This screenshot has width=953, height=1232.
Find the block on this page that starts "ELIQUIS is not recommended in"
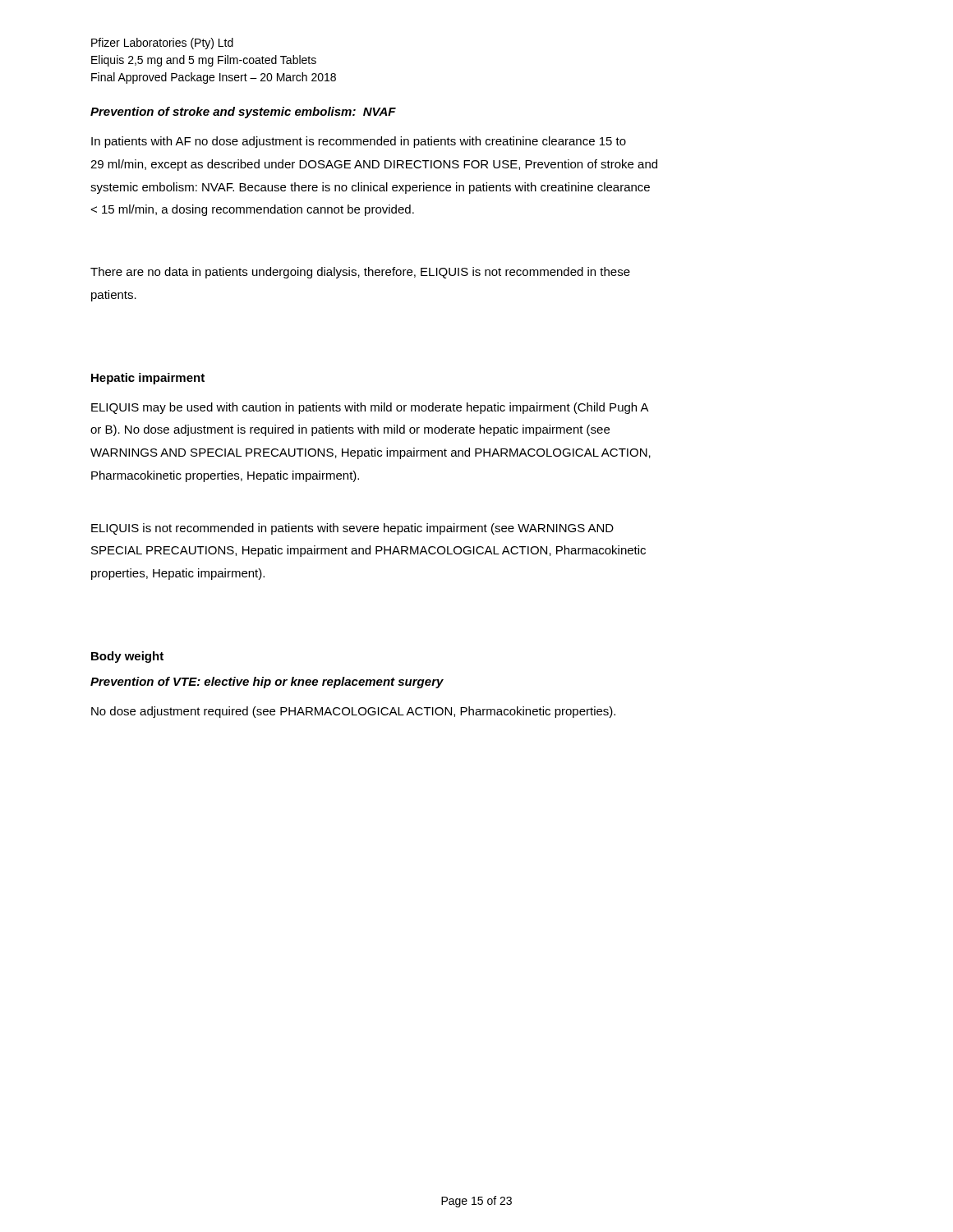tap(368, 550)
